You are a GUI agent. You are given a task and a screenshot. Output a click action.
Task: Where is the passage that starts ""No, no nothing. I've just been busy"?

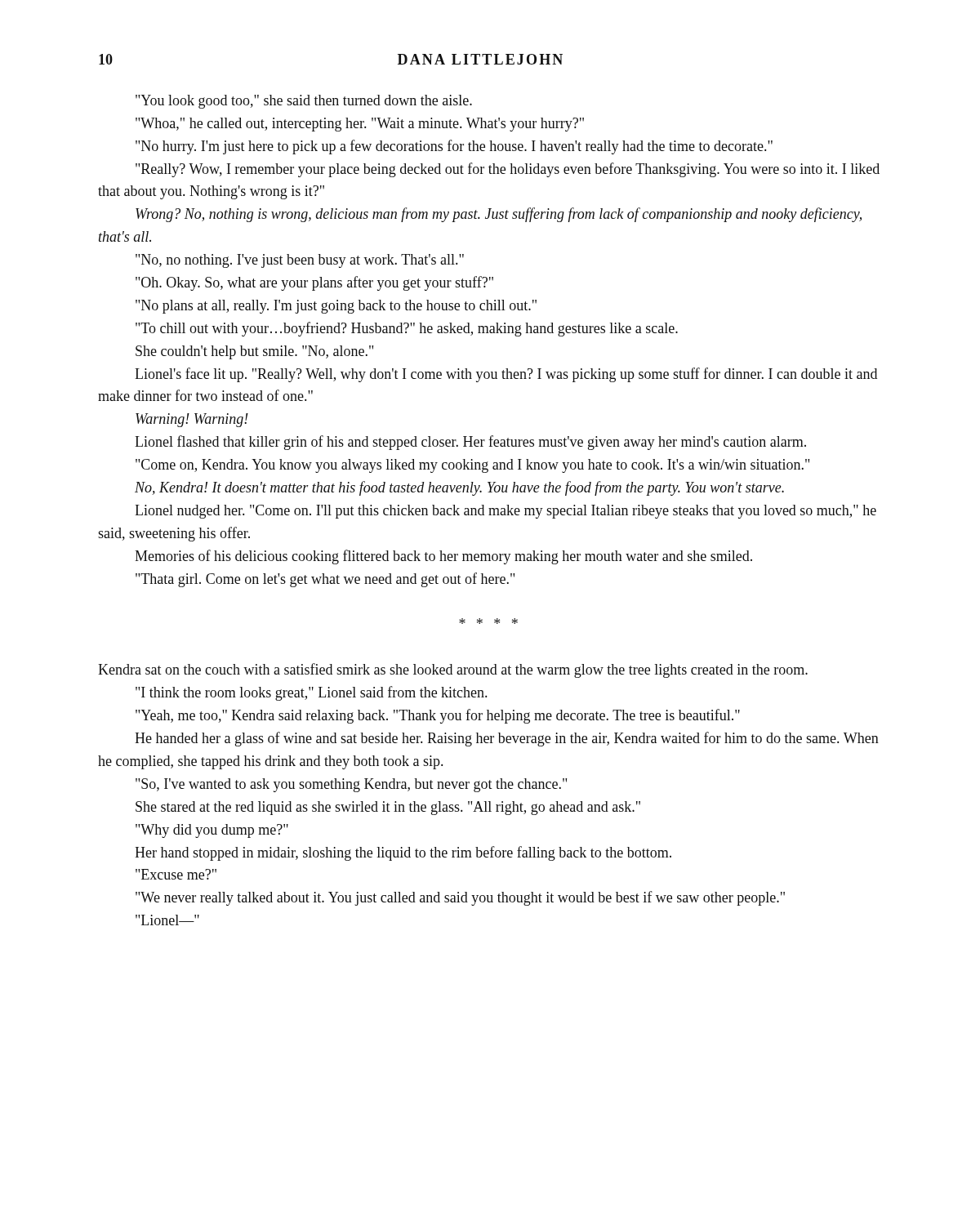click(300, 260)
